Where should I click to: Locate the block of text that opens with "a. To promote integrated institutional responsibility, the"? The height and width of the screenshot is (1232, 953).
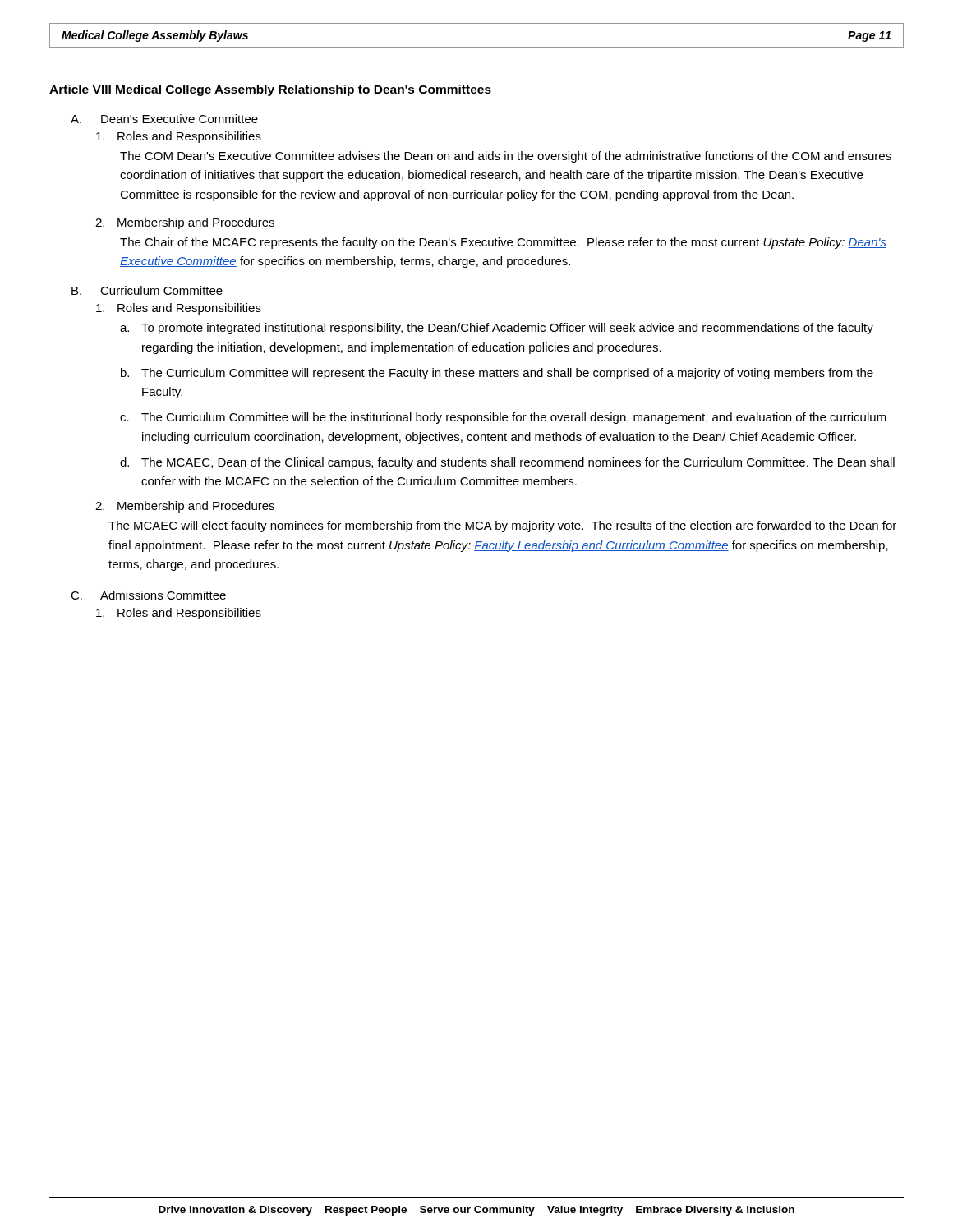512,337
